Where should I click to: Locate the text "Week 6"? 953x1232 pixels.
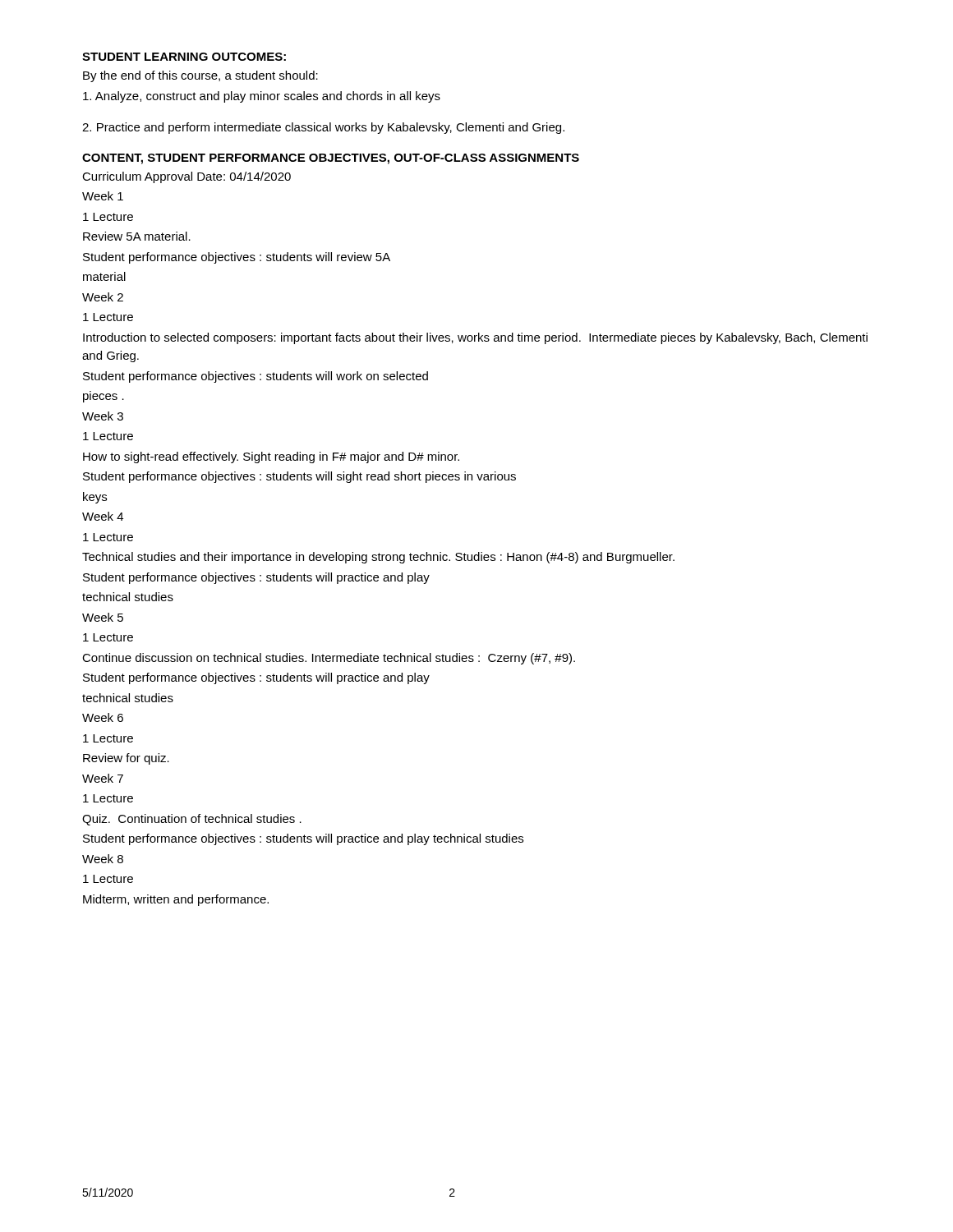(103, 717)
